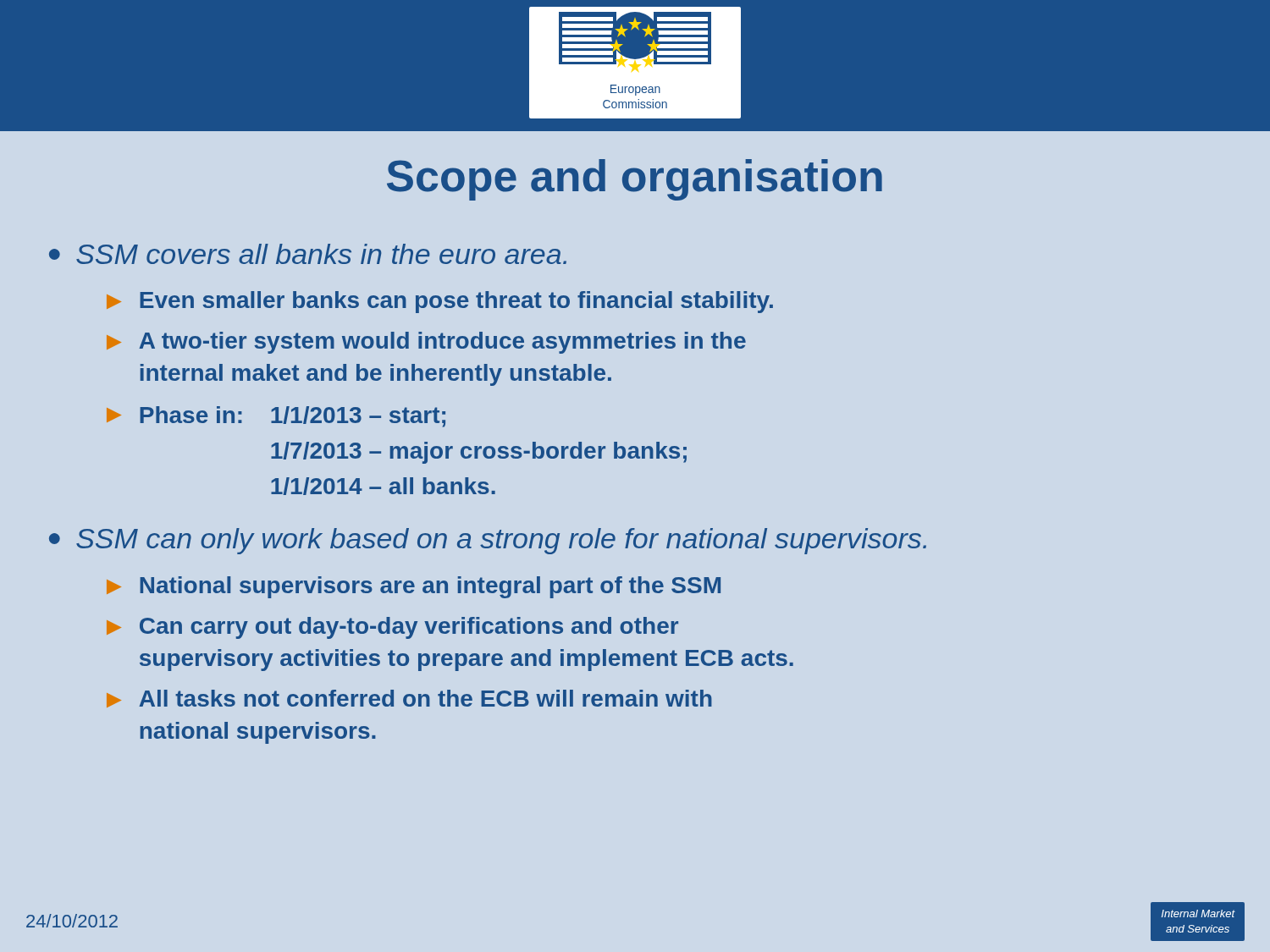Find the block on this page that starts "● SSM can only work based on a"
Image resolution: width=1270 pixels, height=952 pixels.
[x=488, y=539]
